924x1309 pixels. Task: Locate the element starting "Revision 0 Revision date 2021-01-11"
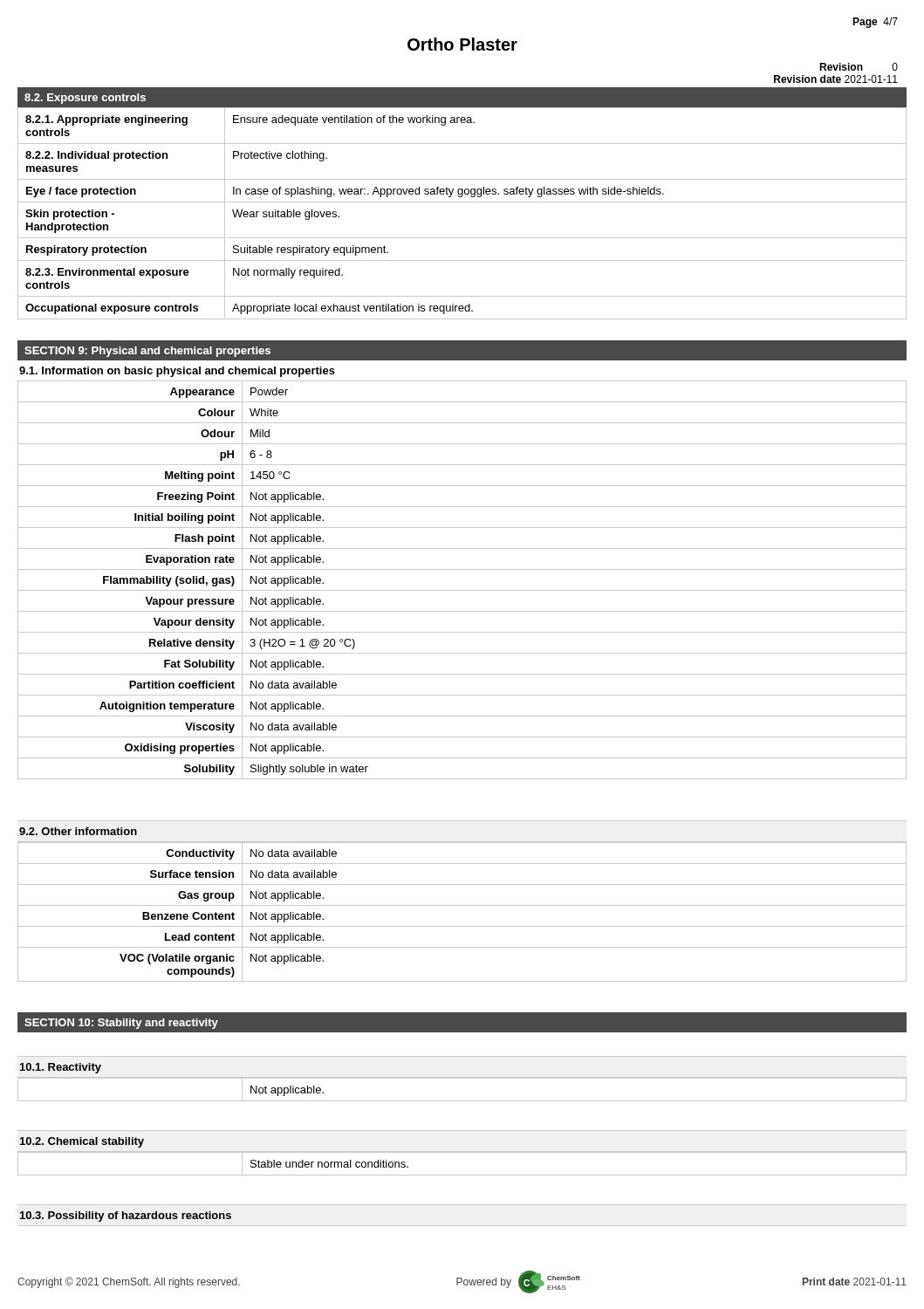pos(836,73)
